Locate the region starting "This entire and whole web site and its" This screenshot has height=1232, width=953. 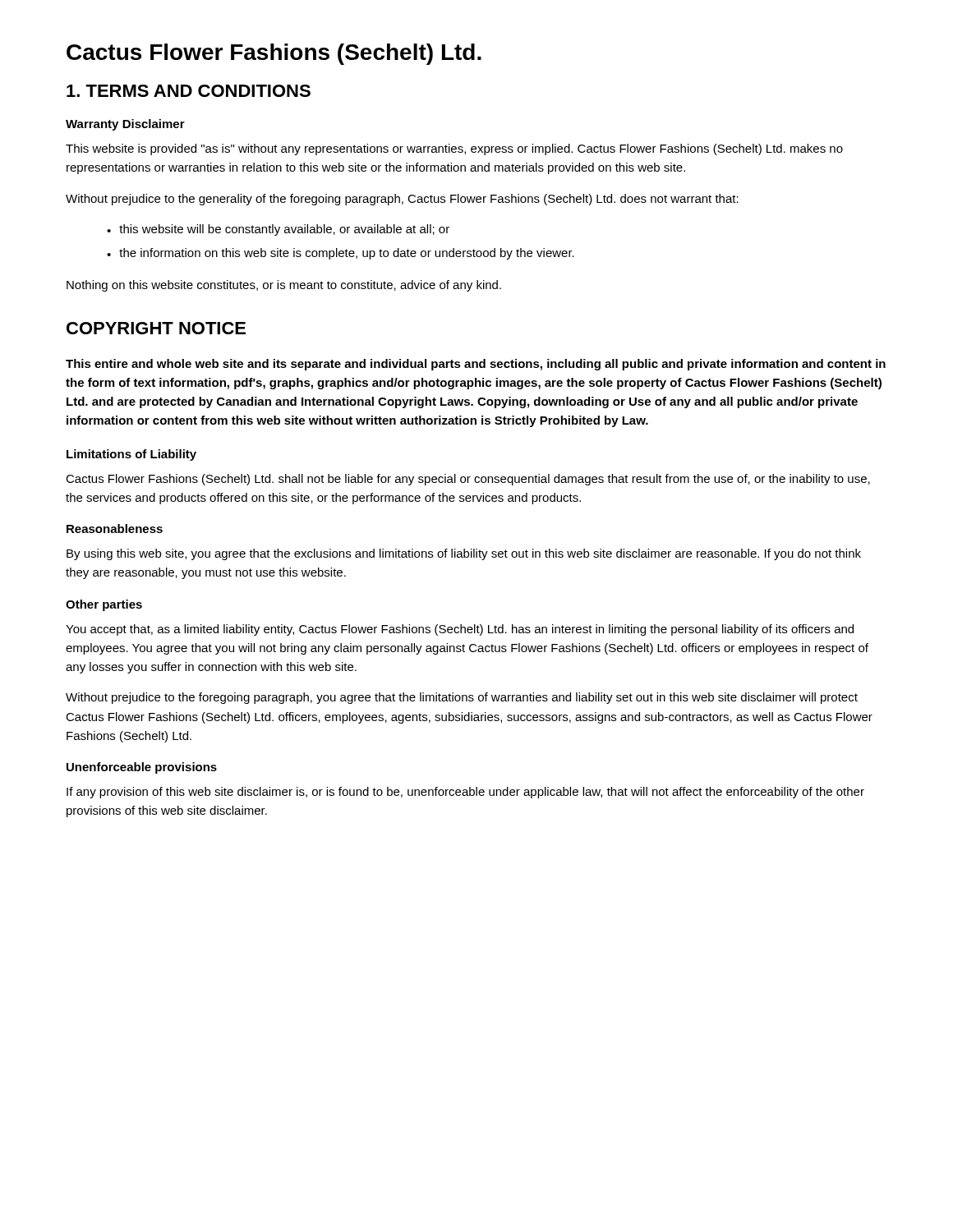click(x=476, y=392)
